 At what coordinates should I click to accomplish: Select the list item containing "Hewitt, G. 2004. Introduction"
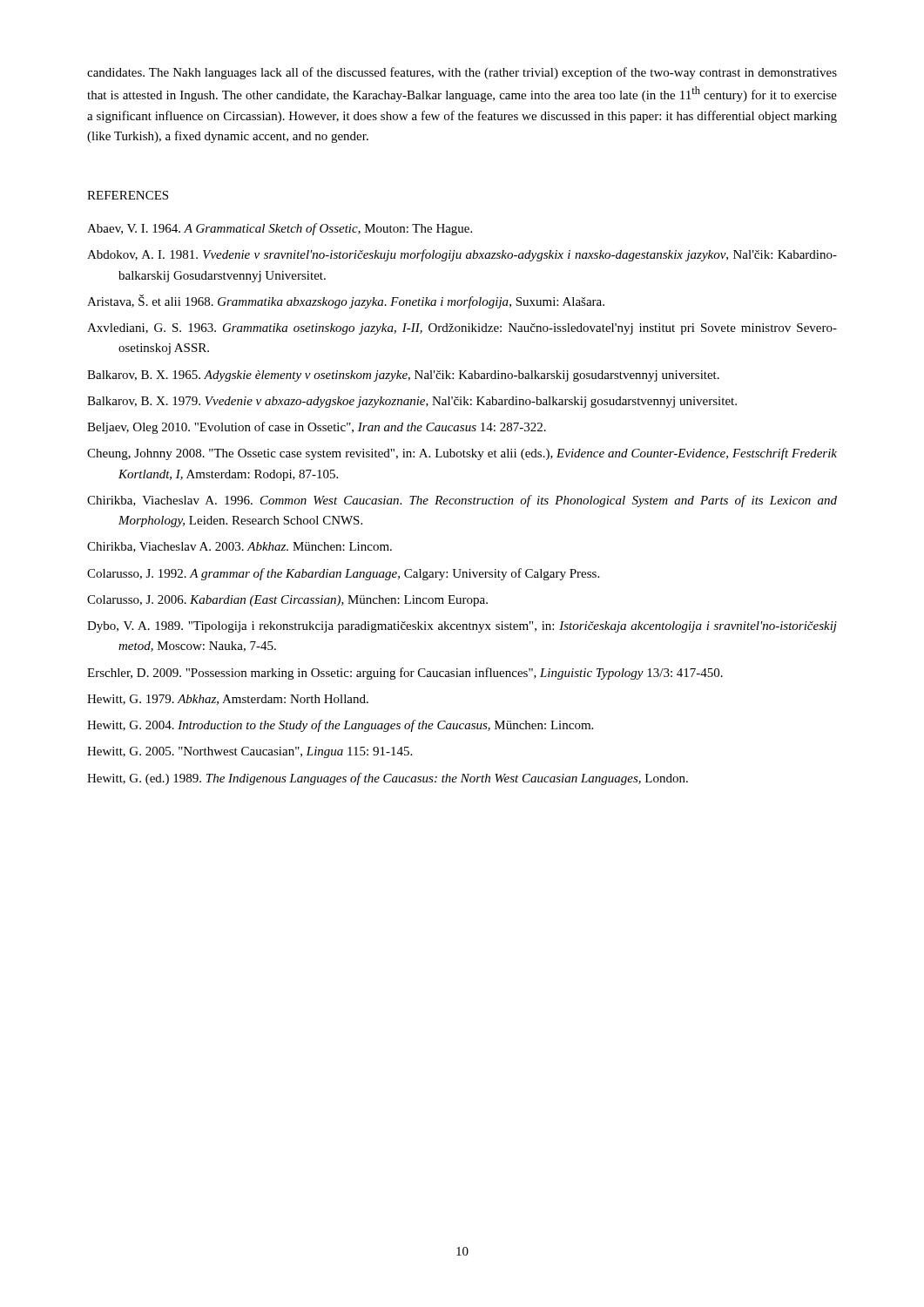pyautogui.click(x=341, y=725)
